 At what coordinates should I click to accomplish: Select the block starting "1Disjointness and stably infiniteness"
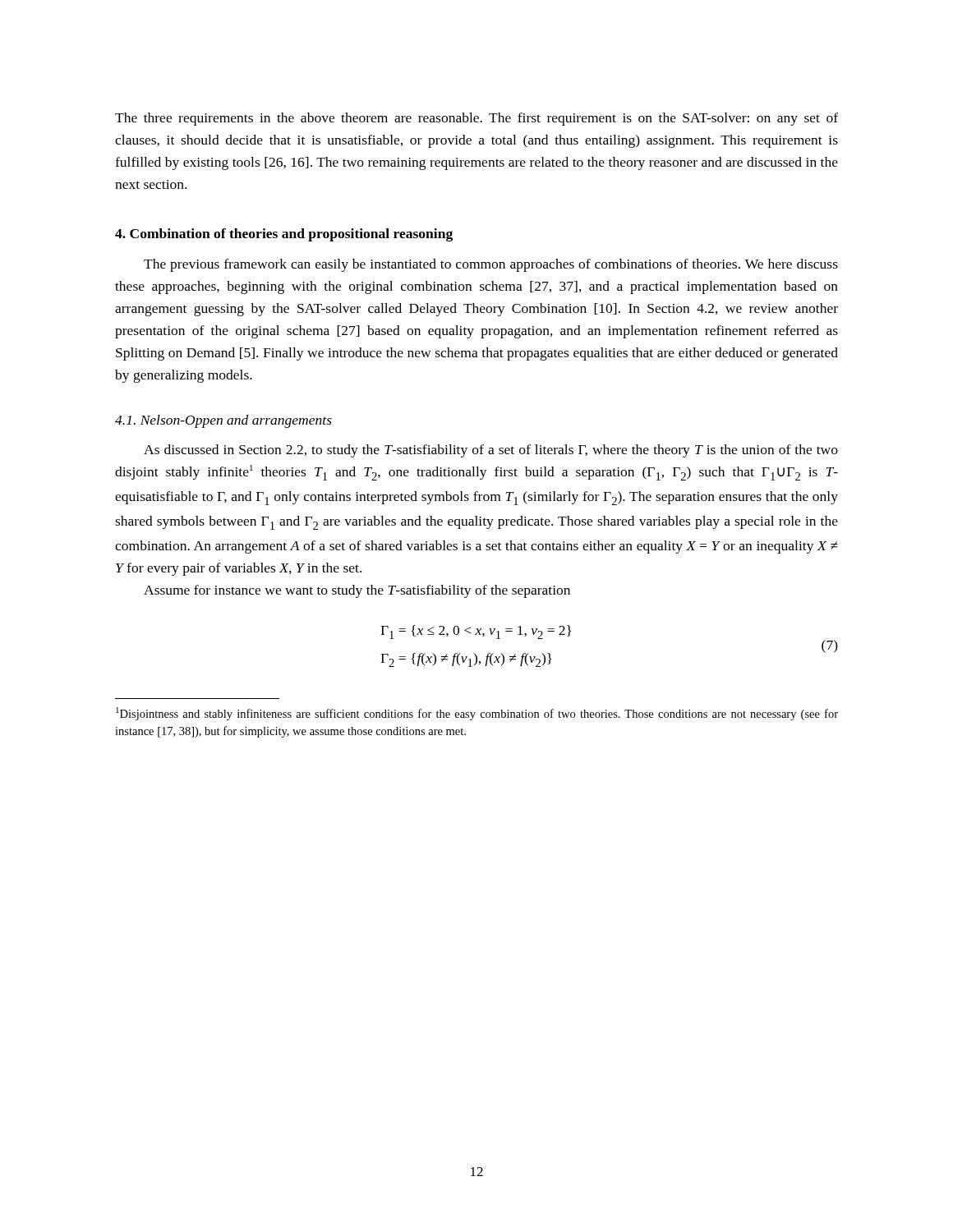coord(476,723)
